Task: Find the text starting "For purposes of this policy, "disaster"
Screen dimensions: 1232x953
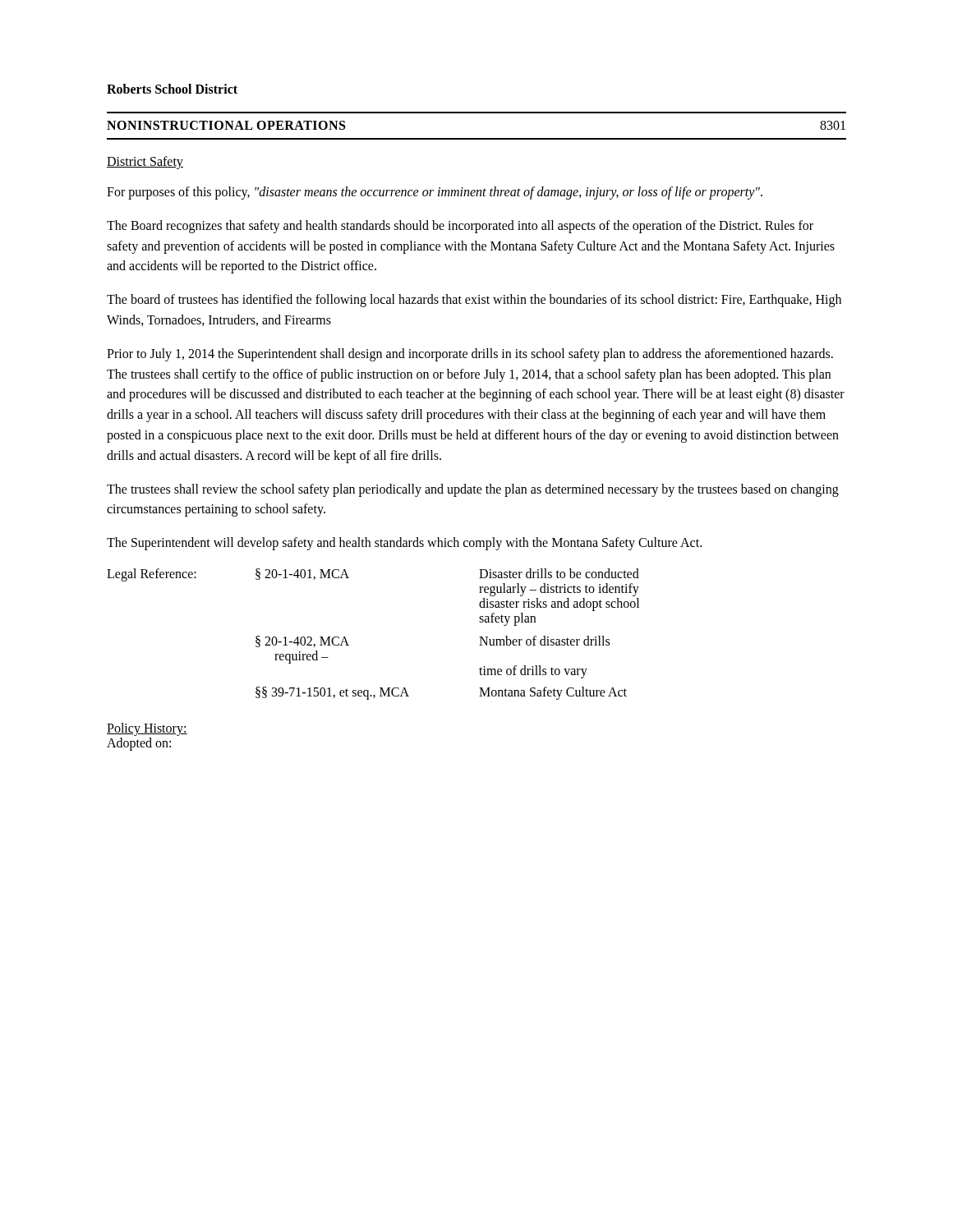Action: pyautogui.click(x=435, y=192)
